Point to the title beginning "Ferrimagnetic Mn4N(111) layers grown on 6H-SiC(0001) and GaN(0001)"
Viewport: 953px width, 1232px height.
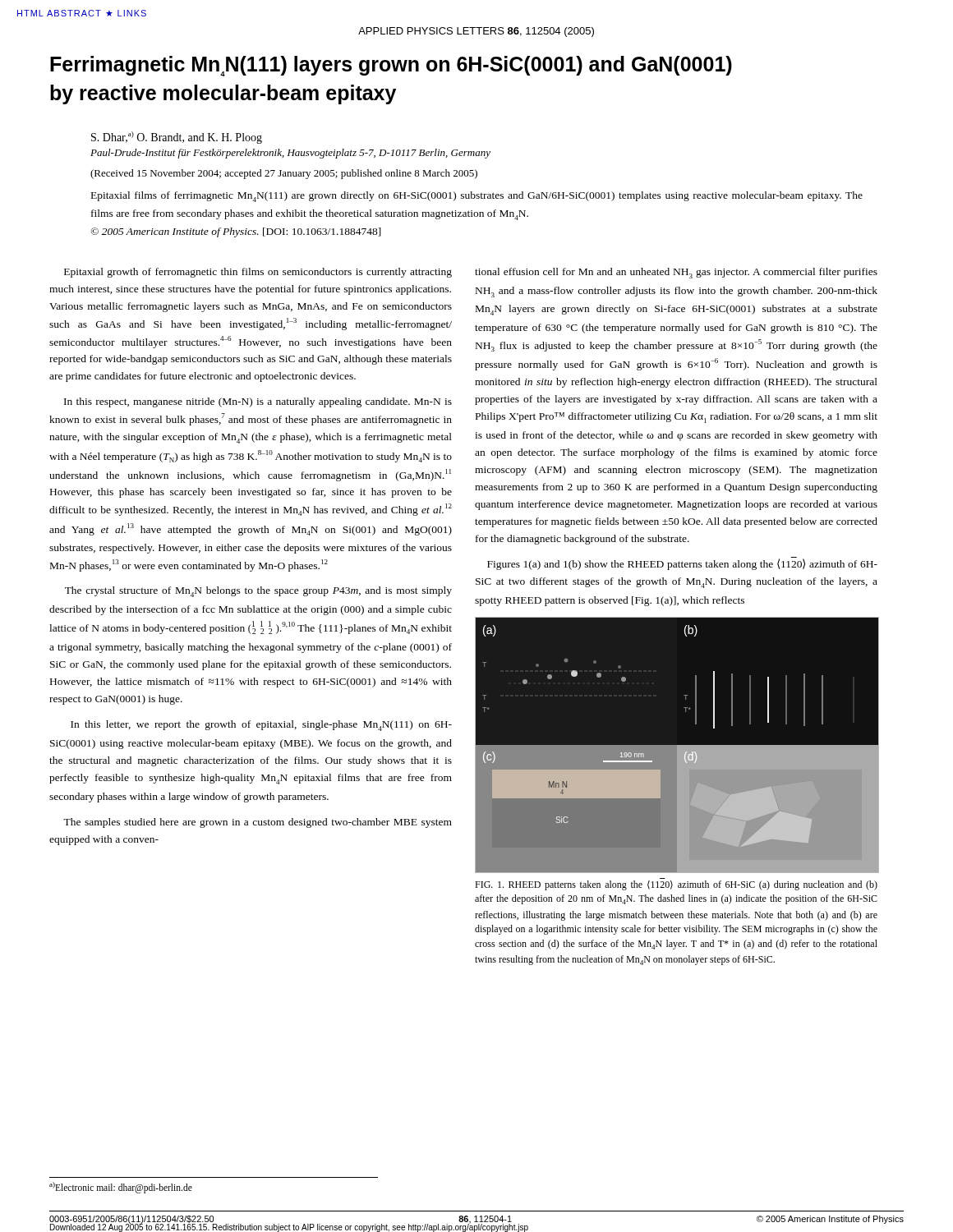coord(391,78)
